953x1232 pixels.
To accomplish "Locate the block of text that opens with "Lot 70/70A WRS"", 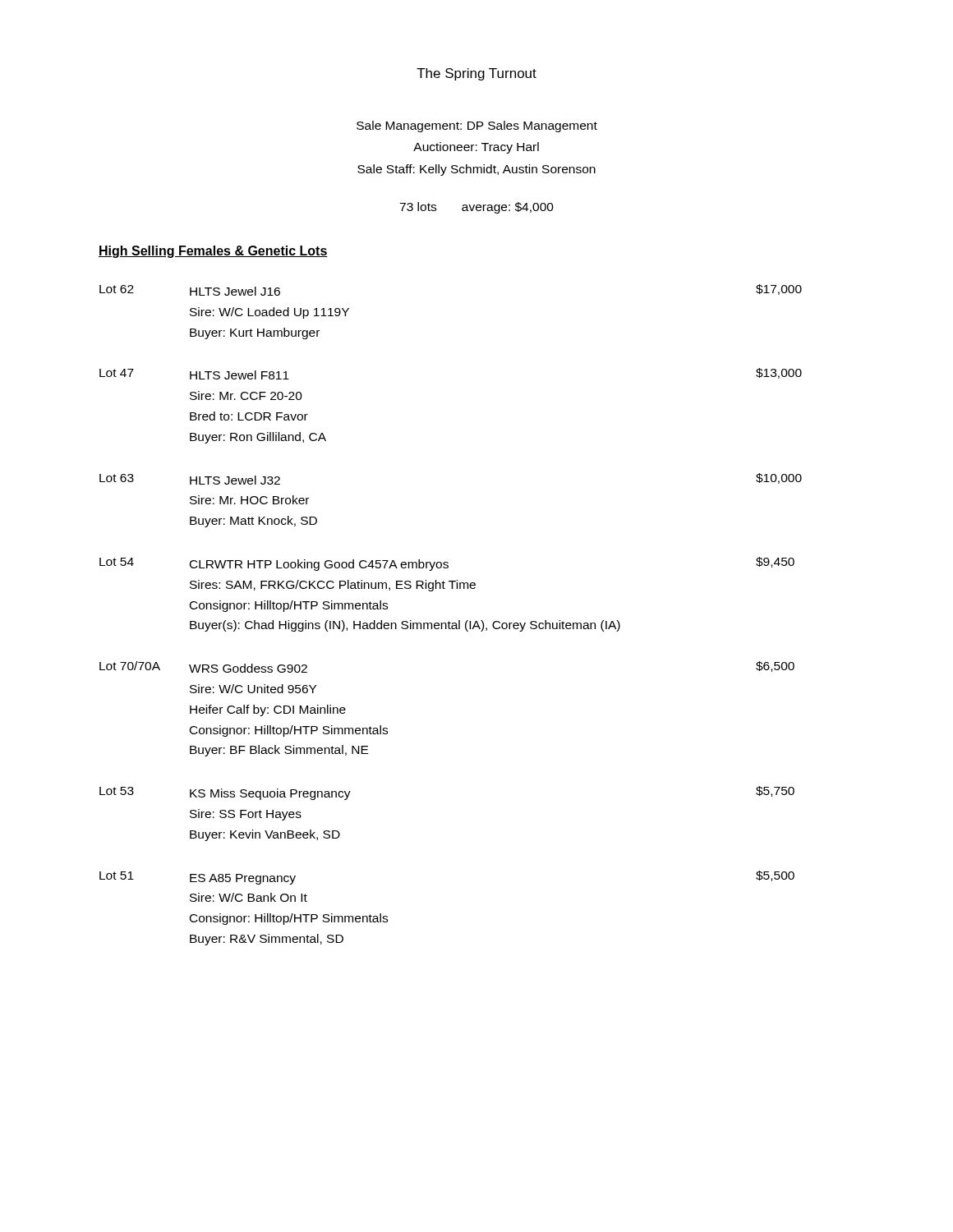I will coord(133,667).
